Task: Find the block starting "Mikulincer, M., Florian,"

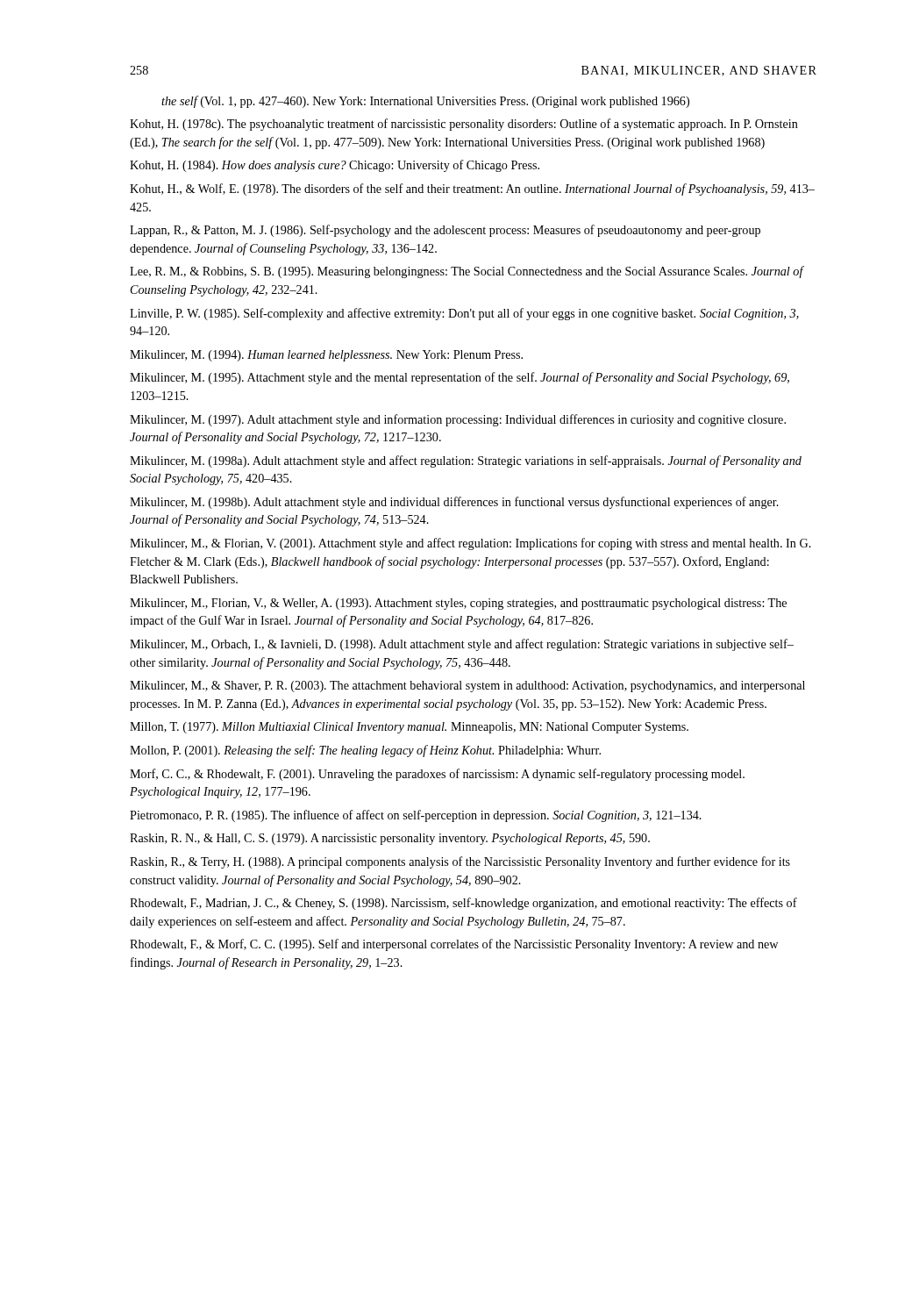Action: click(474, 612)
